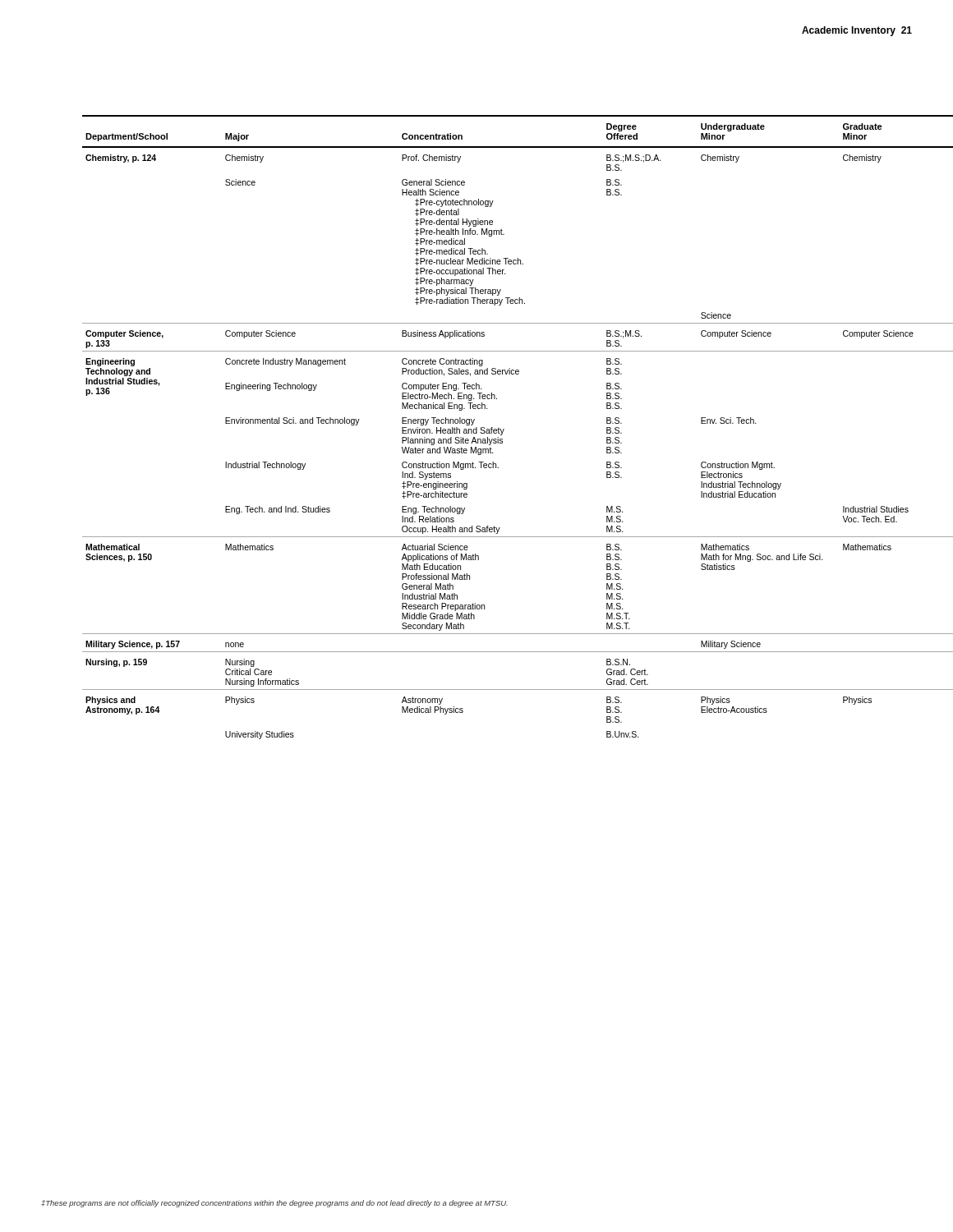Find the footnote containing "‡These programs are not officially recognized"
953x1232 pixels.
[275, 1203]
